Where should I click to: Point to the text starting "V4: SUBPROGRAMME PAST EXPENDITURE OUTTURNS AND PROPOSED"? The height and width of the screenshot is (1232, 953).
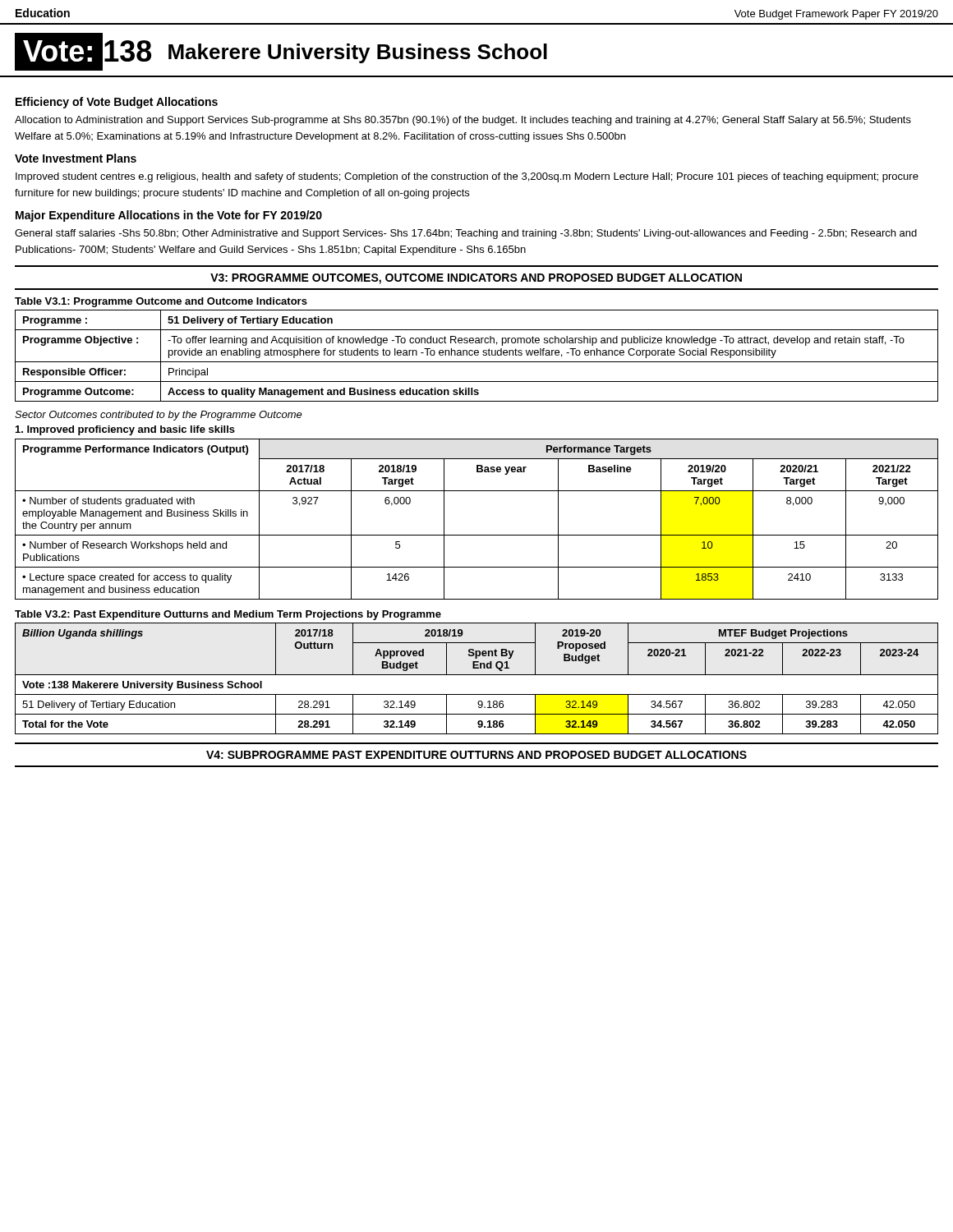(476, 755)
